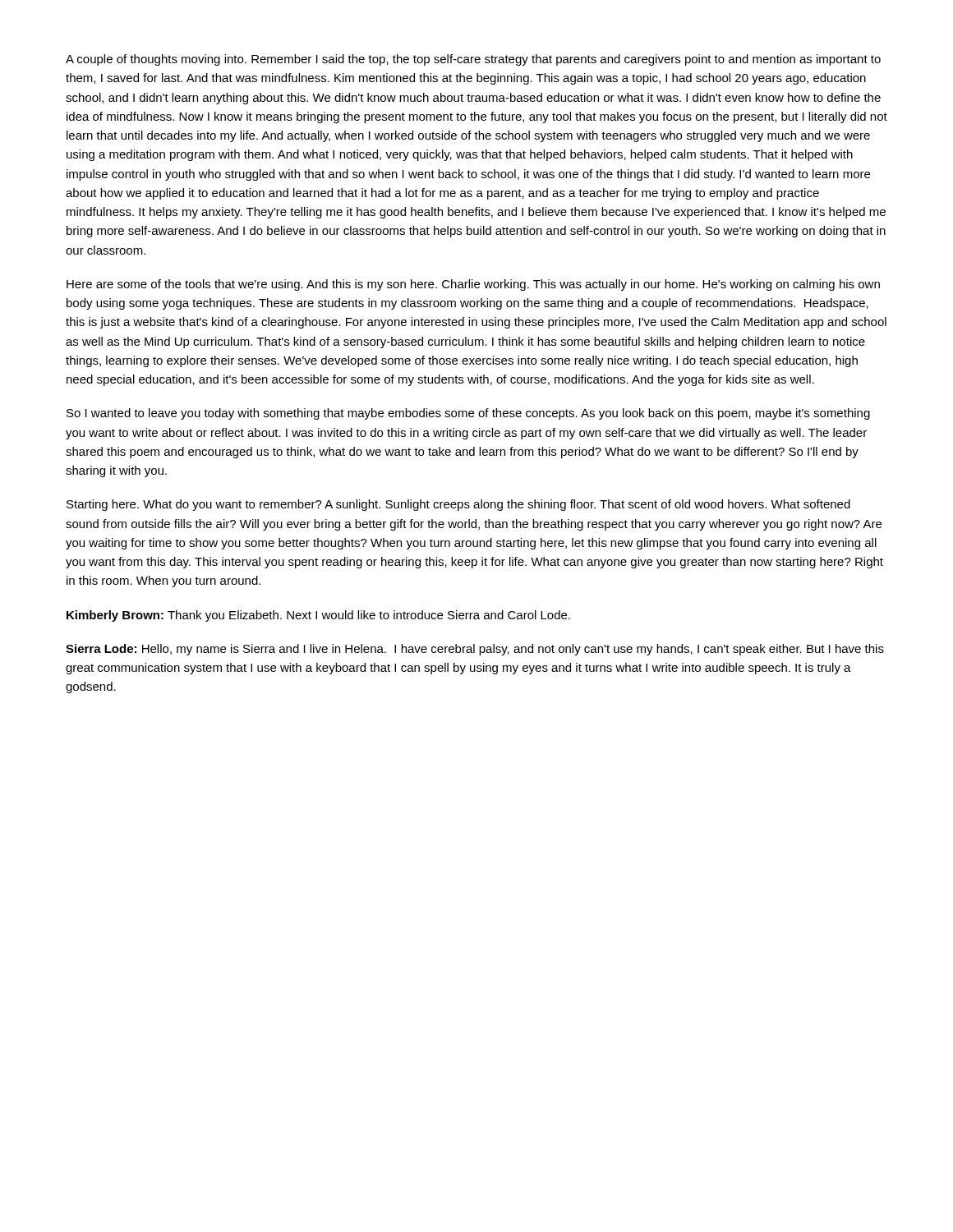Click on the text block containing "Kimberly Brown: Thank you Elizabeth. Next I would"
The width and height of the screenshot is (953, 1232).
[318, 614]
